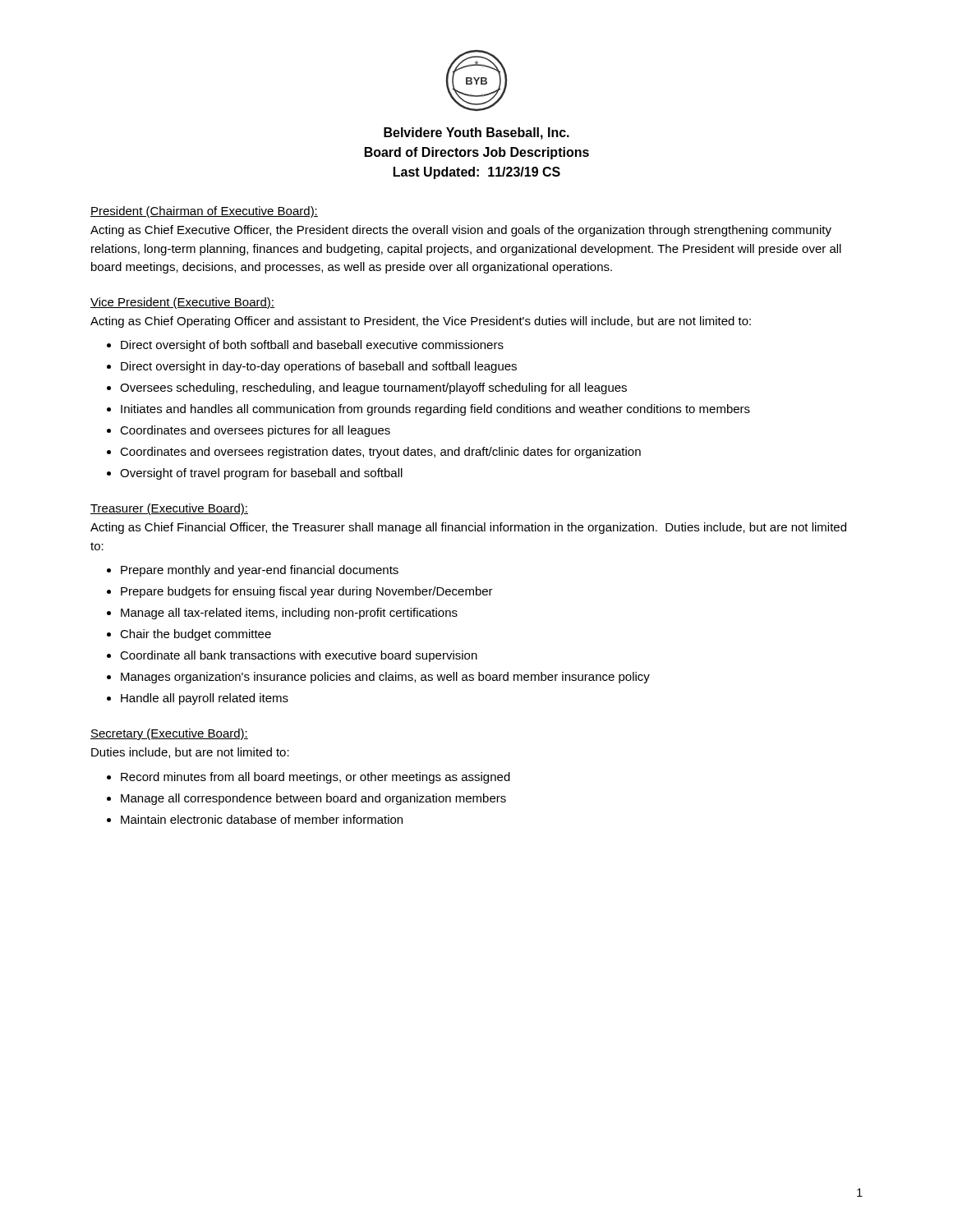Locate the block of text that opens with "Coordinates and oversees registration dates, tryout dates,"
Screen dimensions: 1232x953
tap(381, 451)
